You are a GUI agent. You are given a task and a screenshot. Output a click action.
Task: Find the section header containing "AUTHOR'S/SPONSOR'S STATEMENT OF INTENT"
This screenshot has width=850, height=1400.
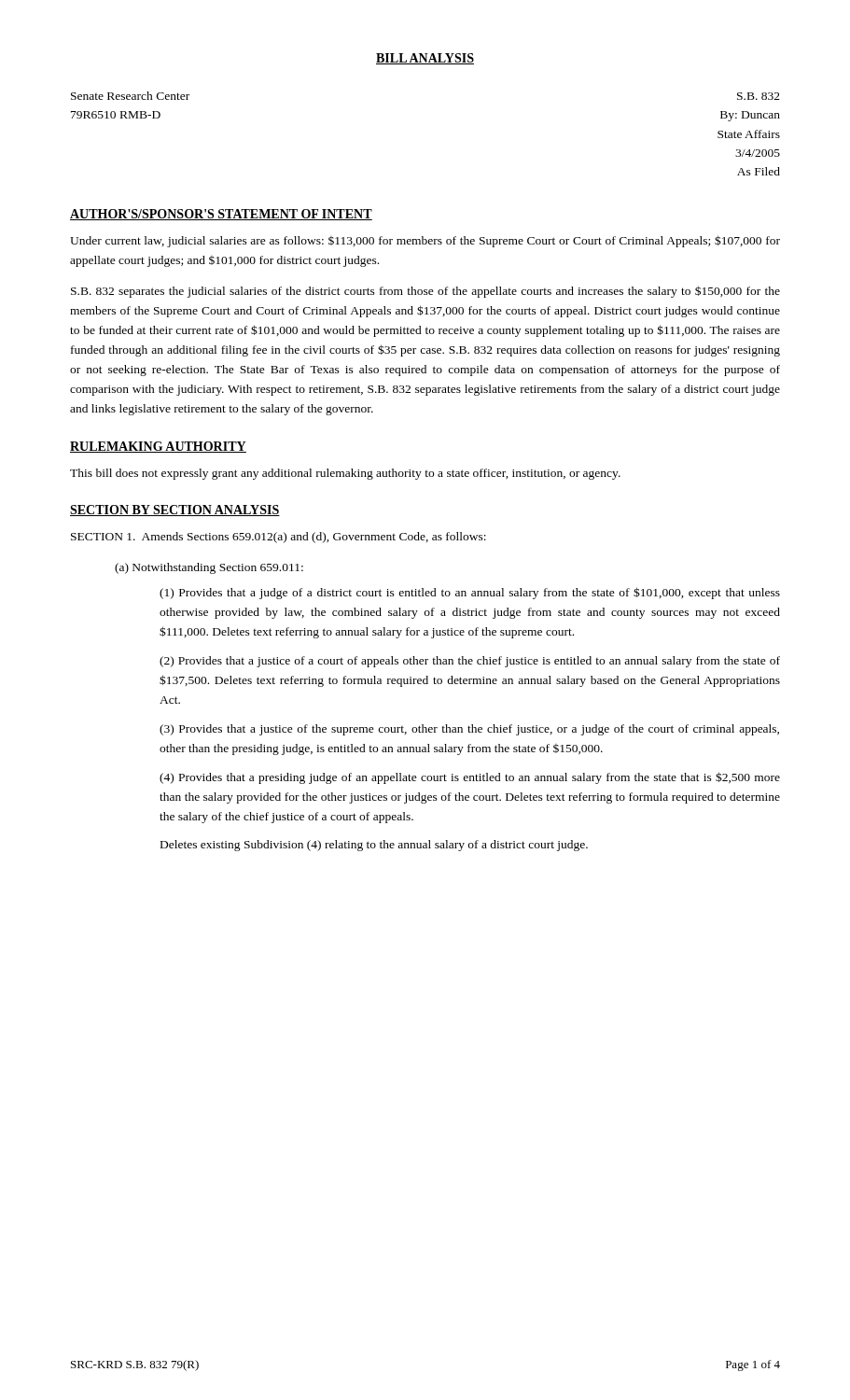(x=221, y=214)
